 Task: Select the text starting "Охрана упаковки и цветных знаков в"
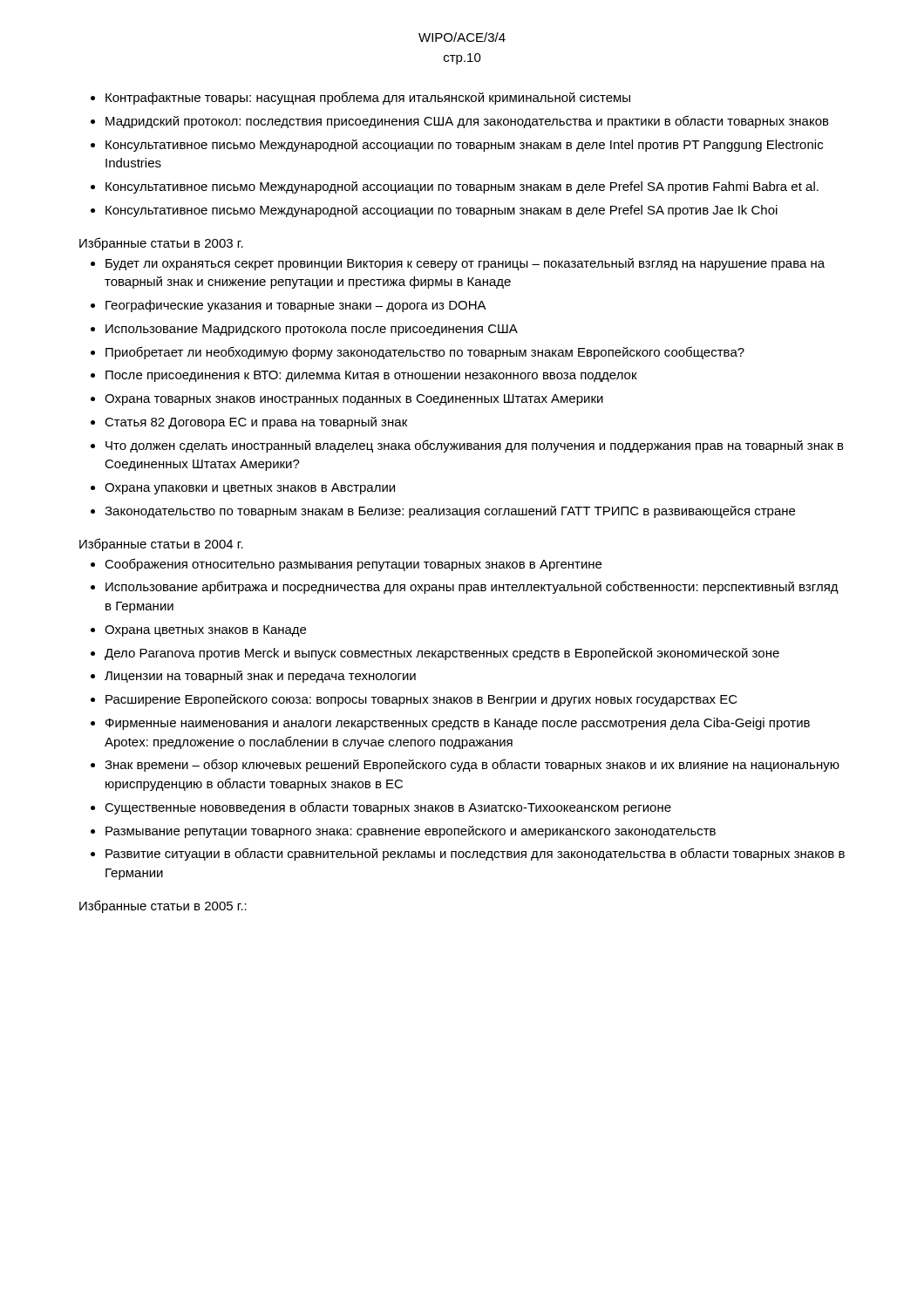point(250,487)
